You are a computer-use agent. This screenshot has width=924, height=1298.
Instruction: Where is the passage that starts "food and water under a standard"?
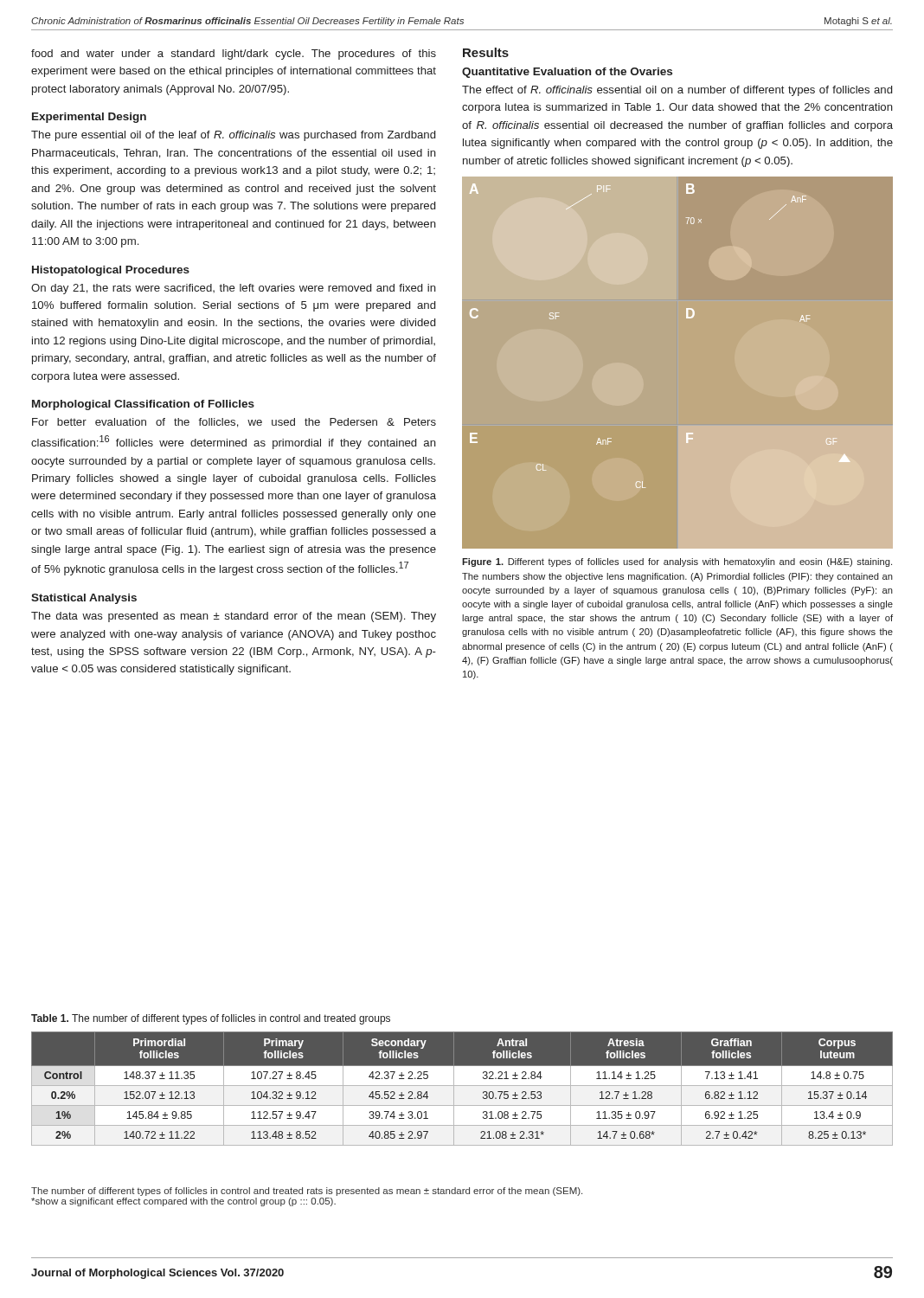tap(234, 71)
